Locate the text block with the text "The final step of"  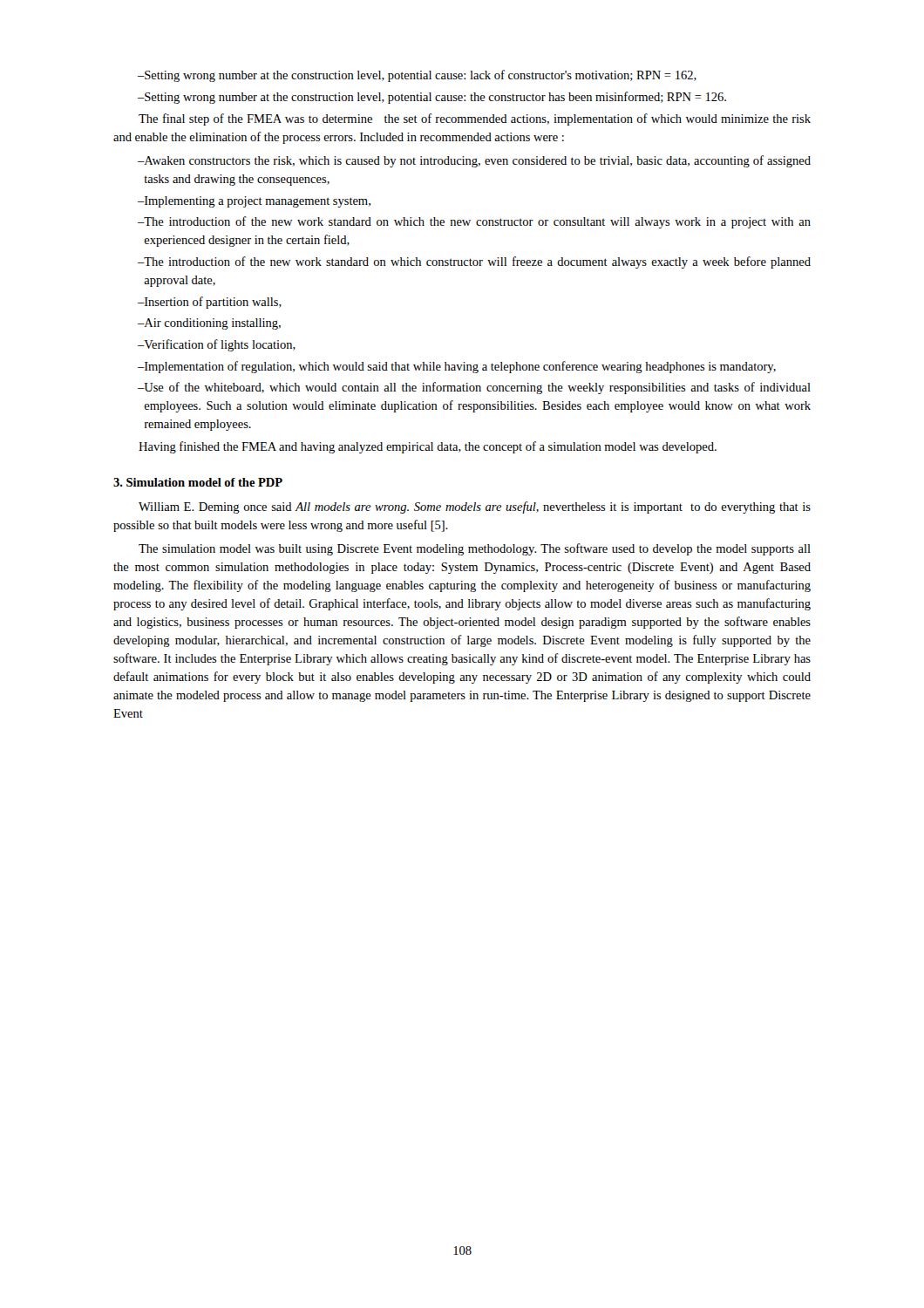(462, 128)
